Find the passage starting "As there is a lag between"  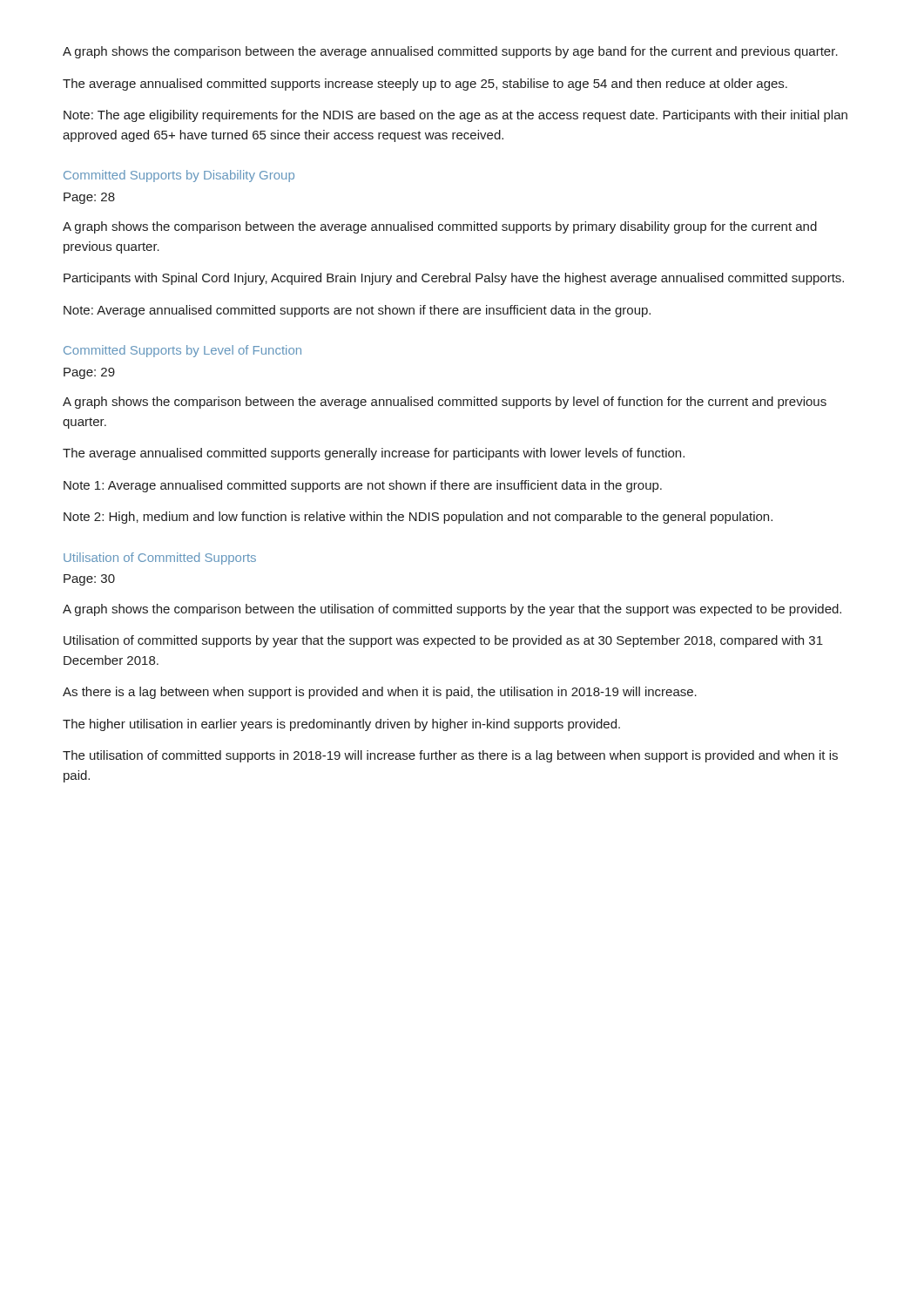[380, 691]
